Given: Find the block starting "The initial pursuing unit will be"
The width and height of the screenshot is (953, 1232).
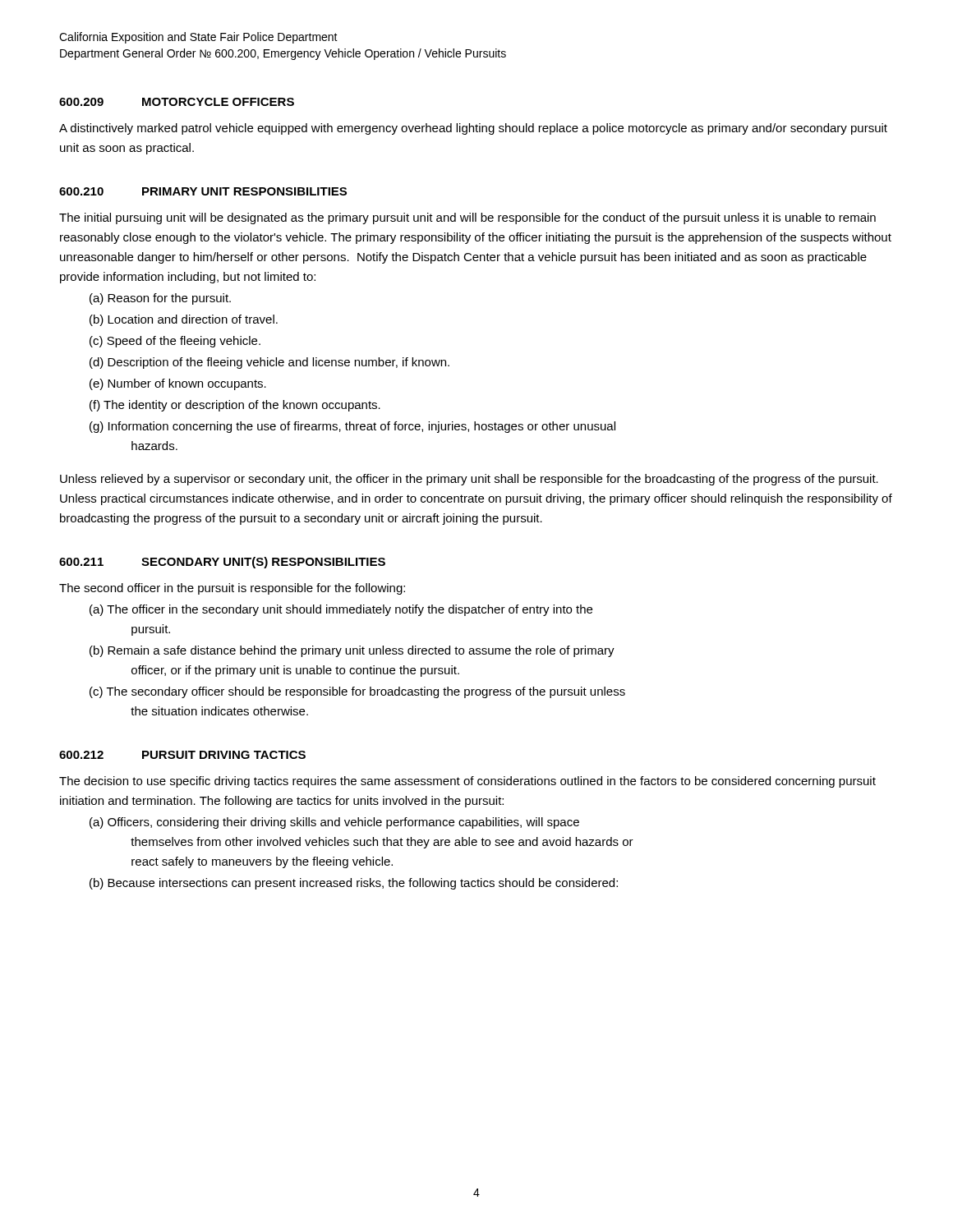Looking at the screenshot, I should pos(475,247).
